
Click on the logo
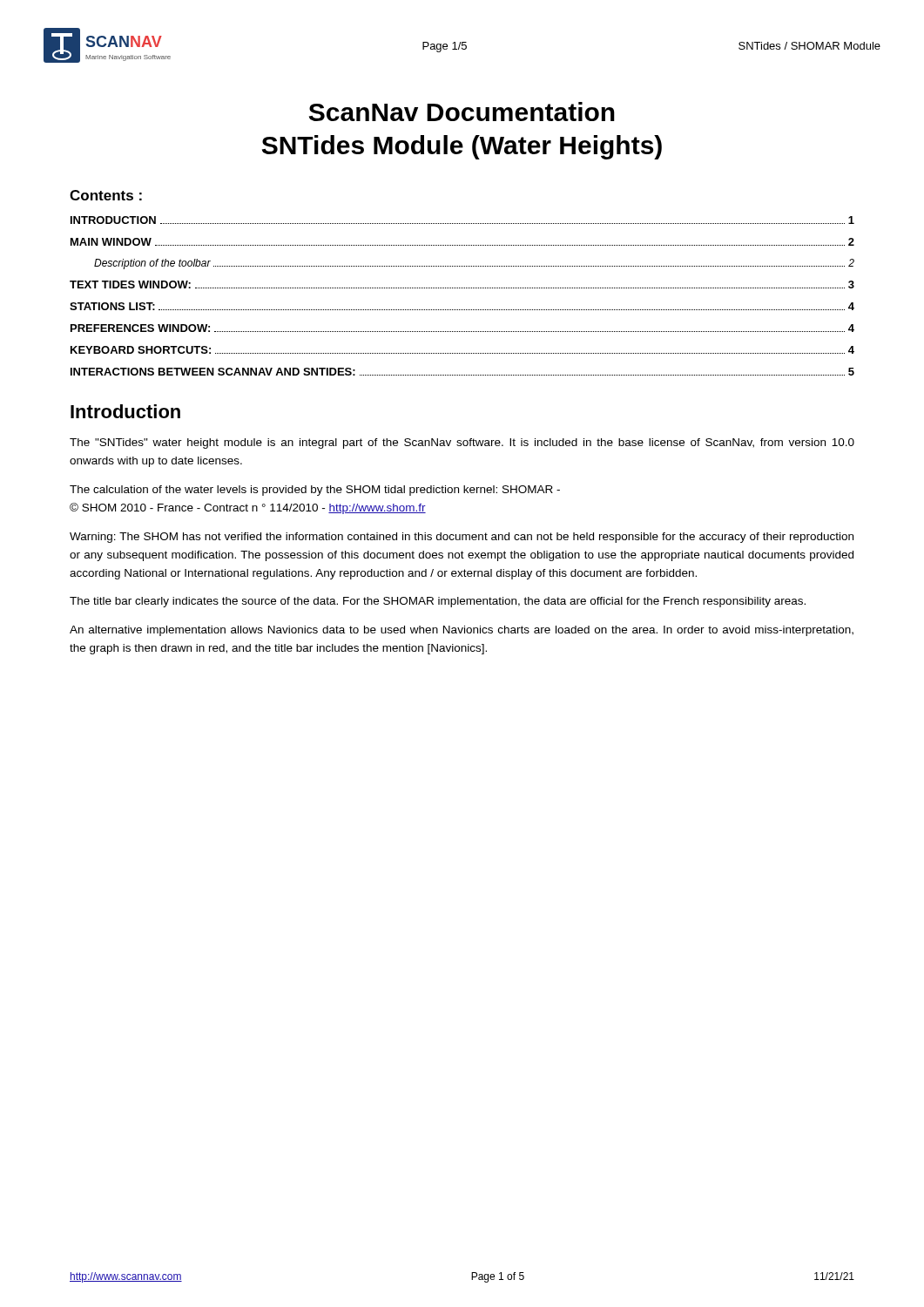[x=113, y=45]
